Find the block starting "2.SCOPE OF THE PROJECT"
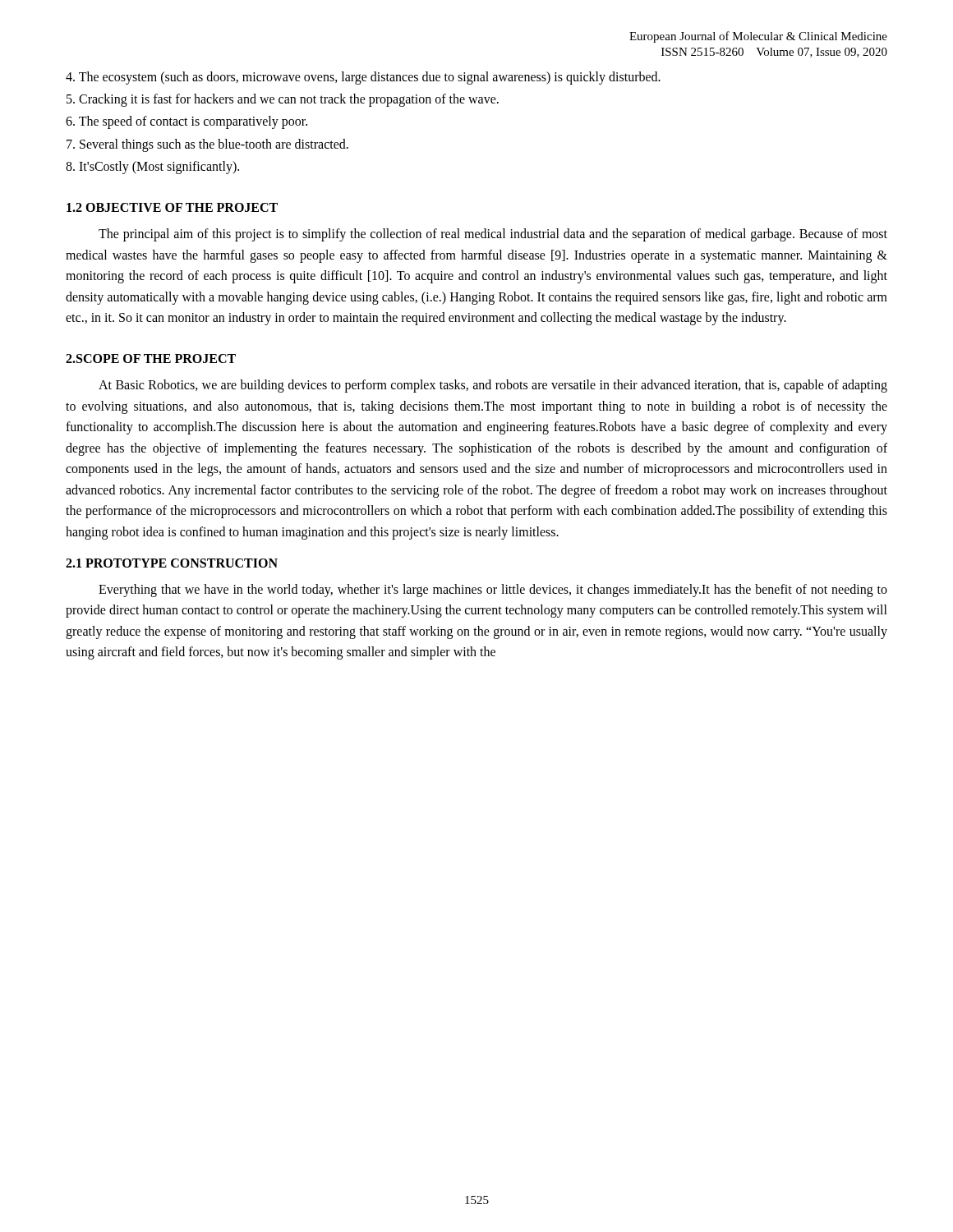Screen dimensions: 1232x953 click(151, 358)
